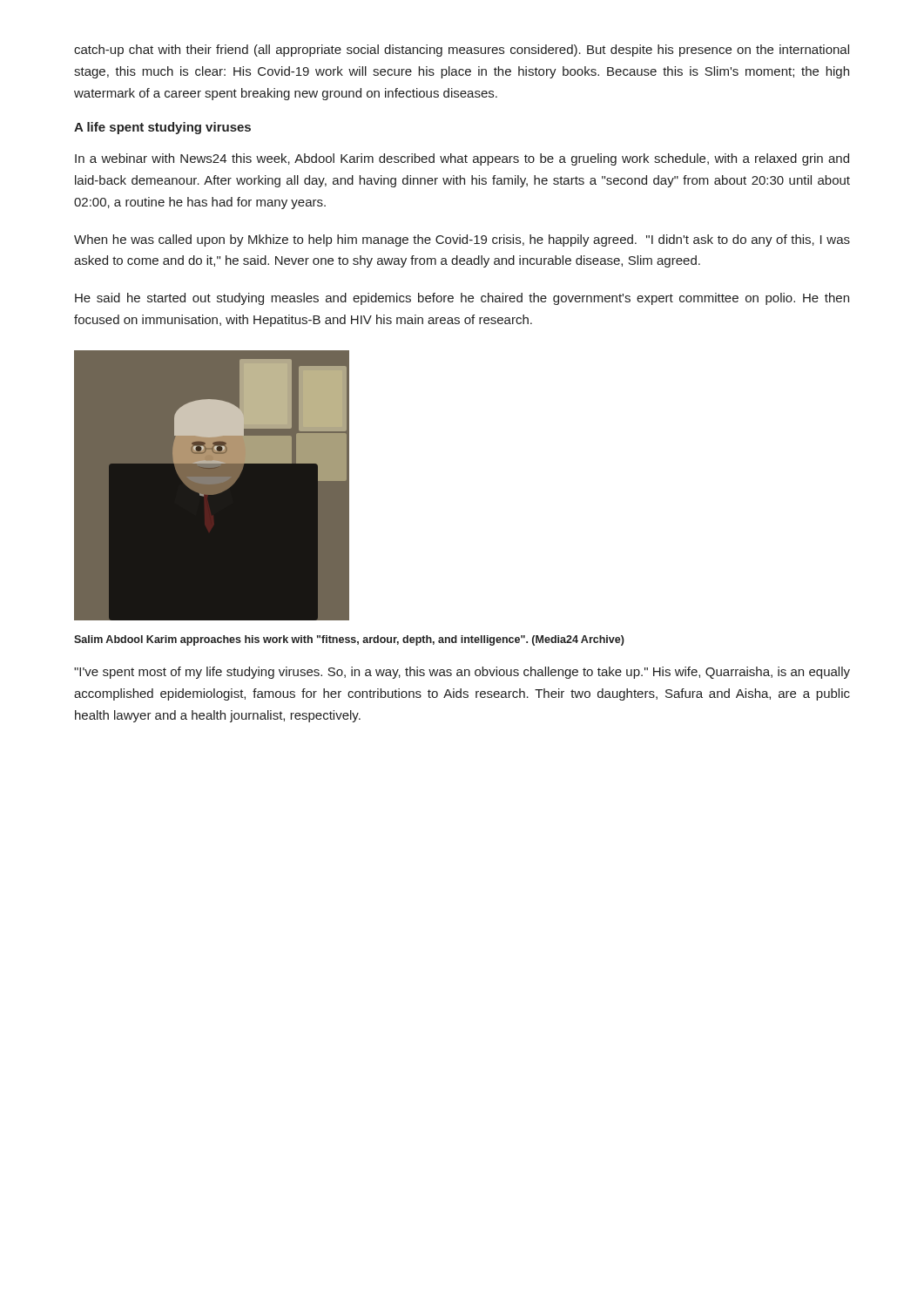Locate the section header that says "A life spent studying viruses"
Screen dimensions: 1307x924
pos(163,127)
